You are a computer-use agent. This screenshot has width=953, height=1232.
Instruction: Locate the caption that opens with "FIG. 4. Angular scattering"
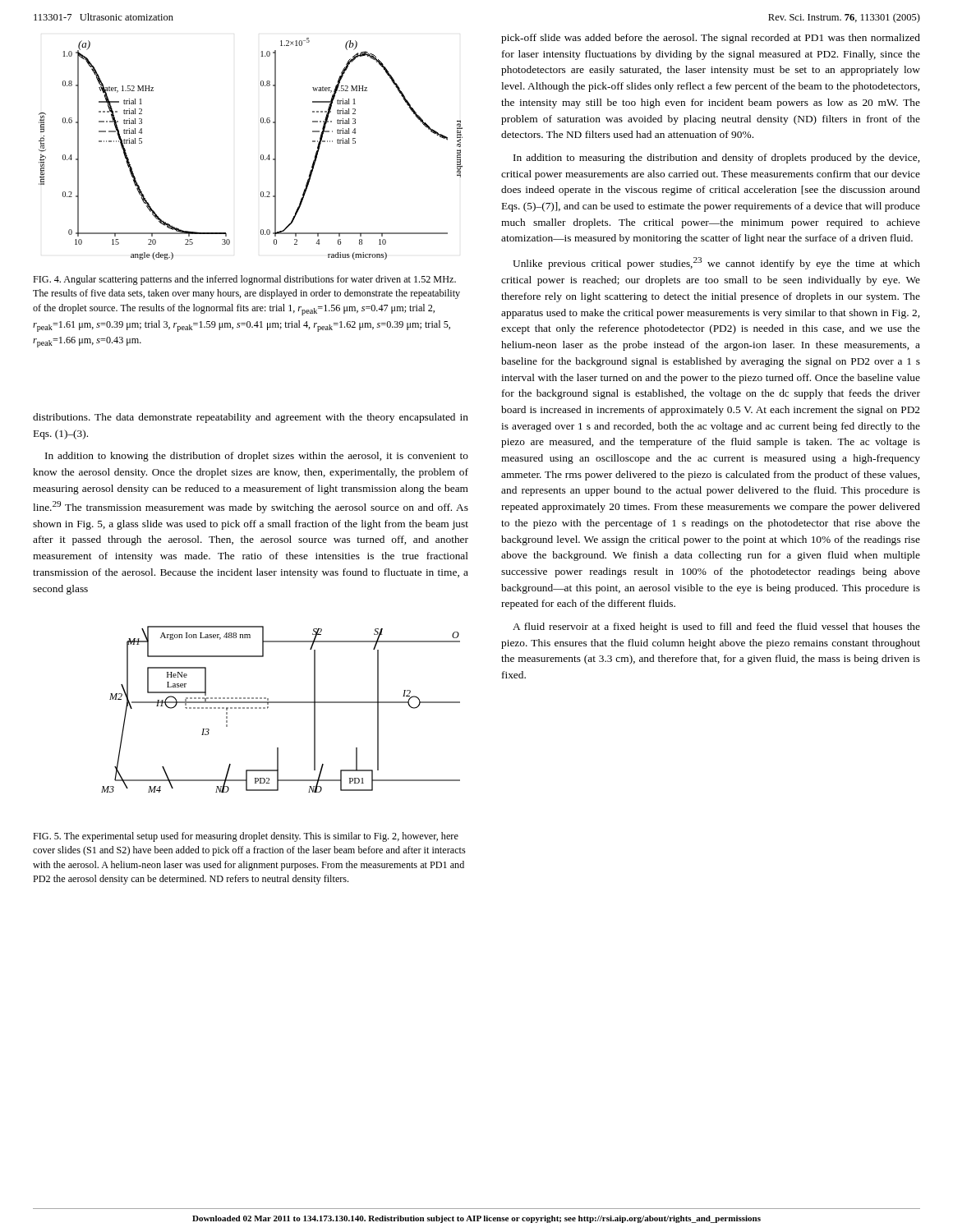click(x=247, y=311)
